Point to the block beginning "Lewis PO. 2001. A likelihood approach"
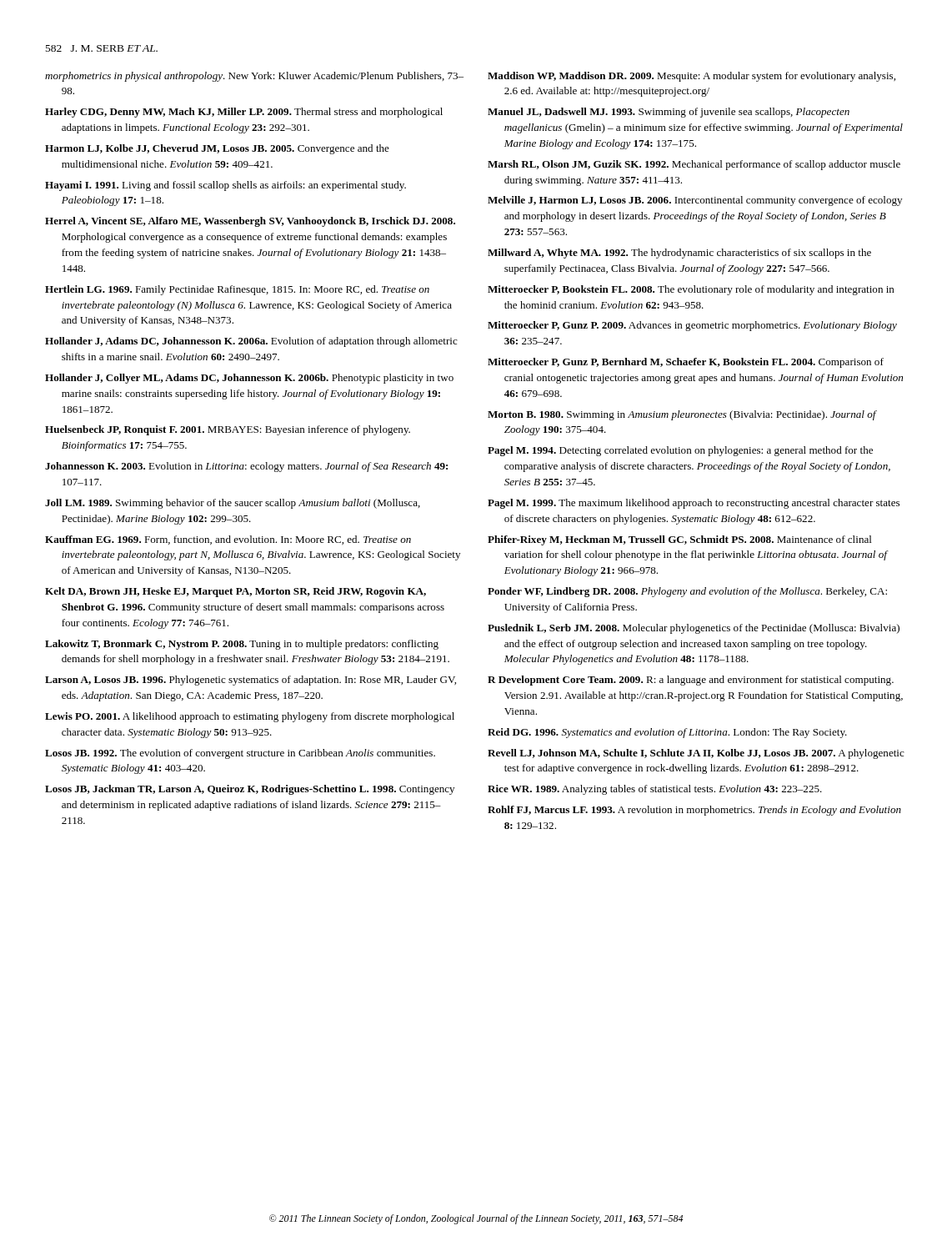The width and height of the screenshot is (952, 1251). tap(250, 724)
